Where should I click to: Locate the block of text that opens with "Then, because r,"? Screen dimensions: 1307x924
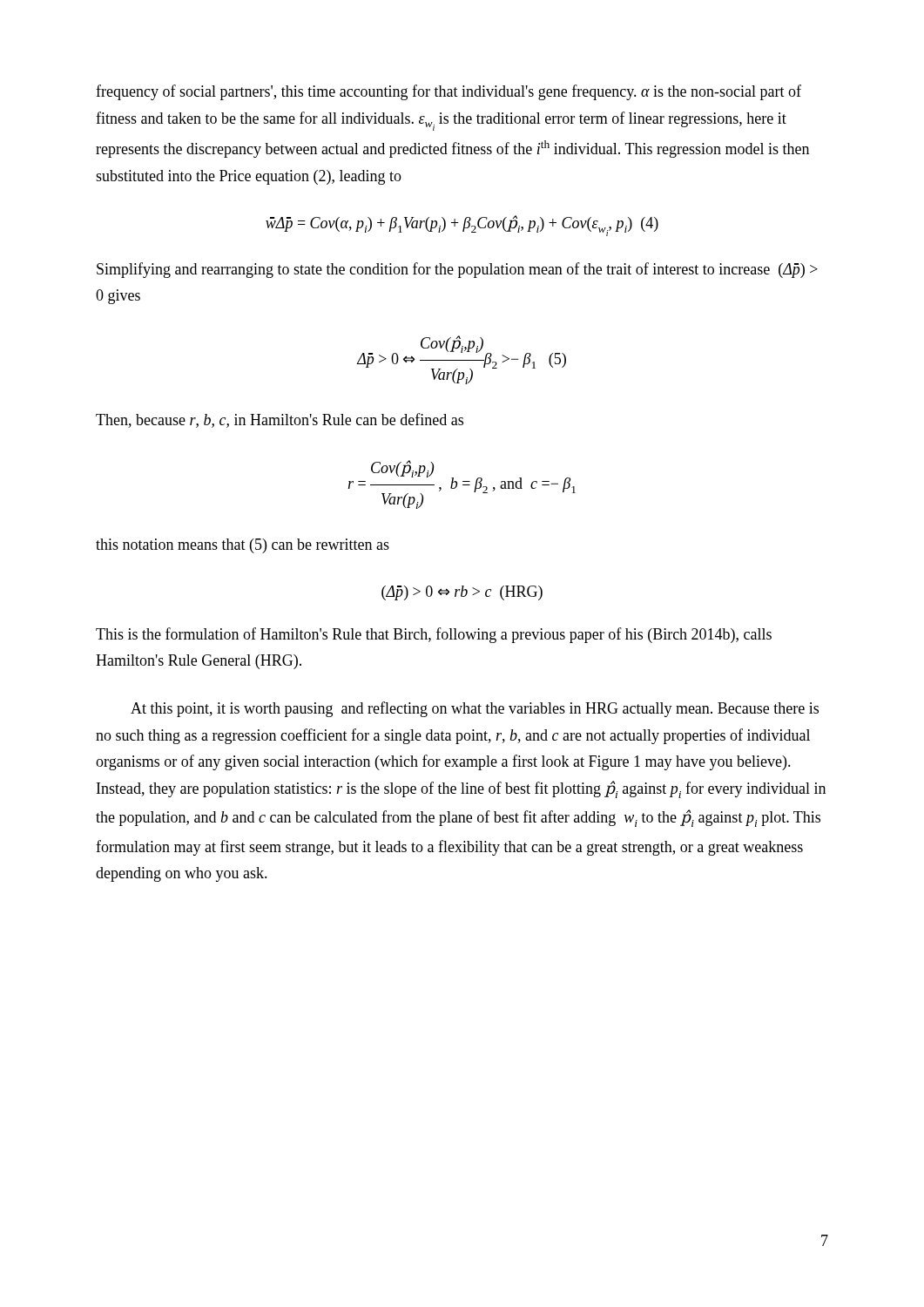462,420
